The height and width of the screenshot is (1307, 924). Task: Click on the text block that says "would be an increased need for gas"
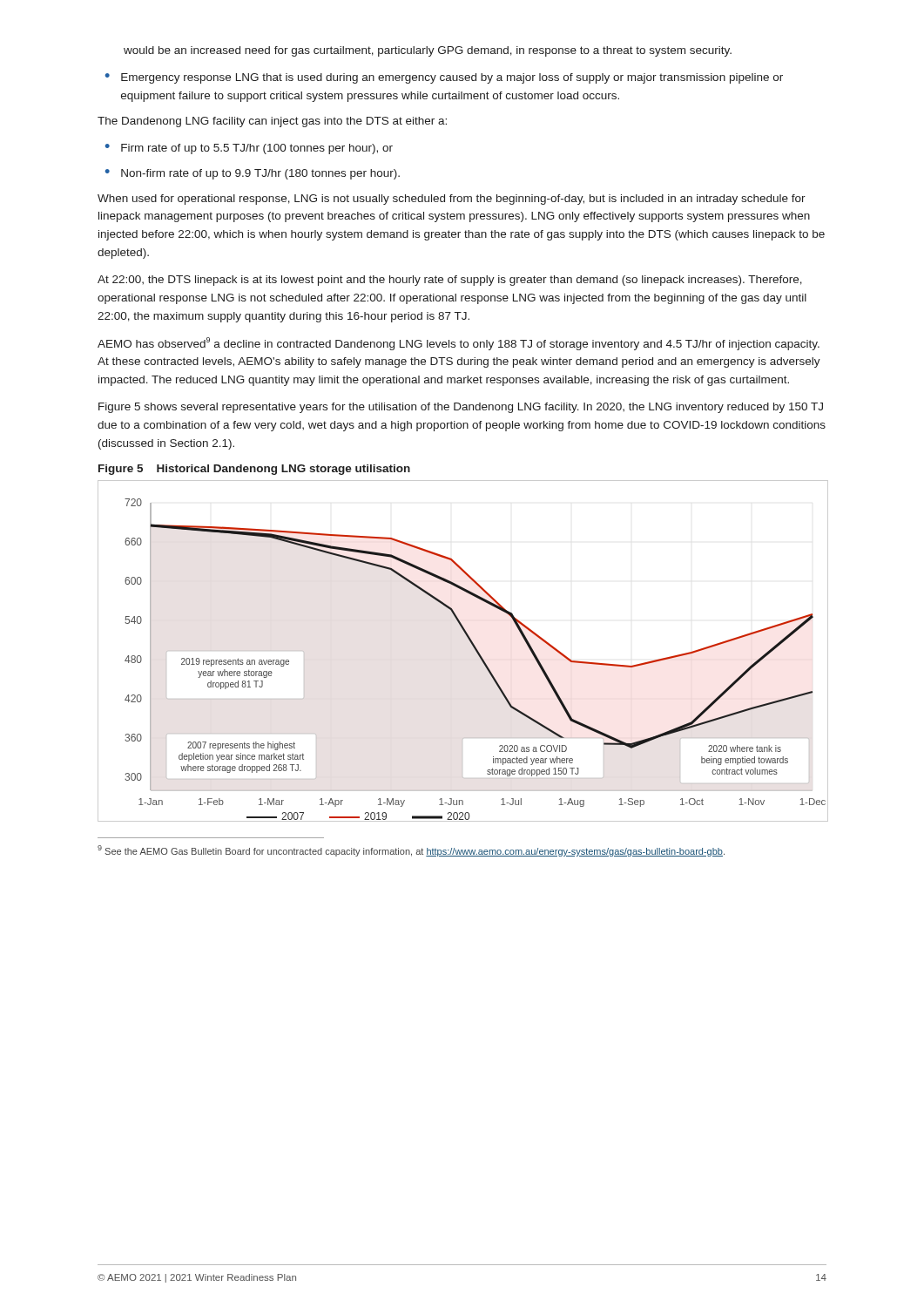coord(428,50)
